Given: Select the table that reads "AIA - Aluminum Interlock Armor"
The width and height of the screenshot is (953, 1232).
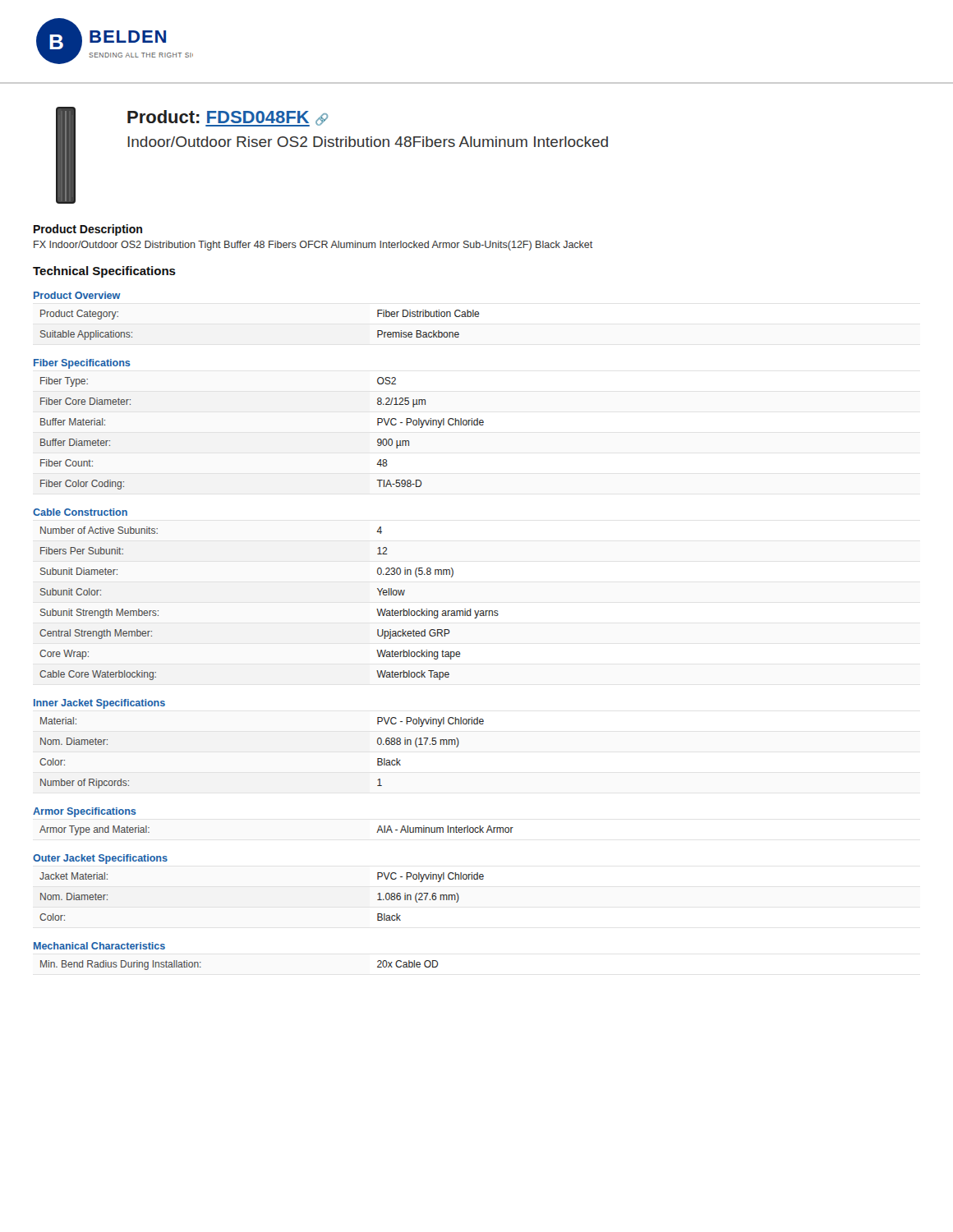Looking at the screenshot, I should pyautogui.click(x=476, y=830).
